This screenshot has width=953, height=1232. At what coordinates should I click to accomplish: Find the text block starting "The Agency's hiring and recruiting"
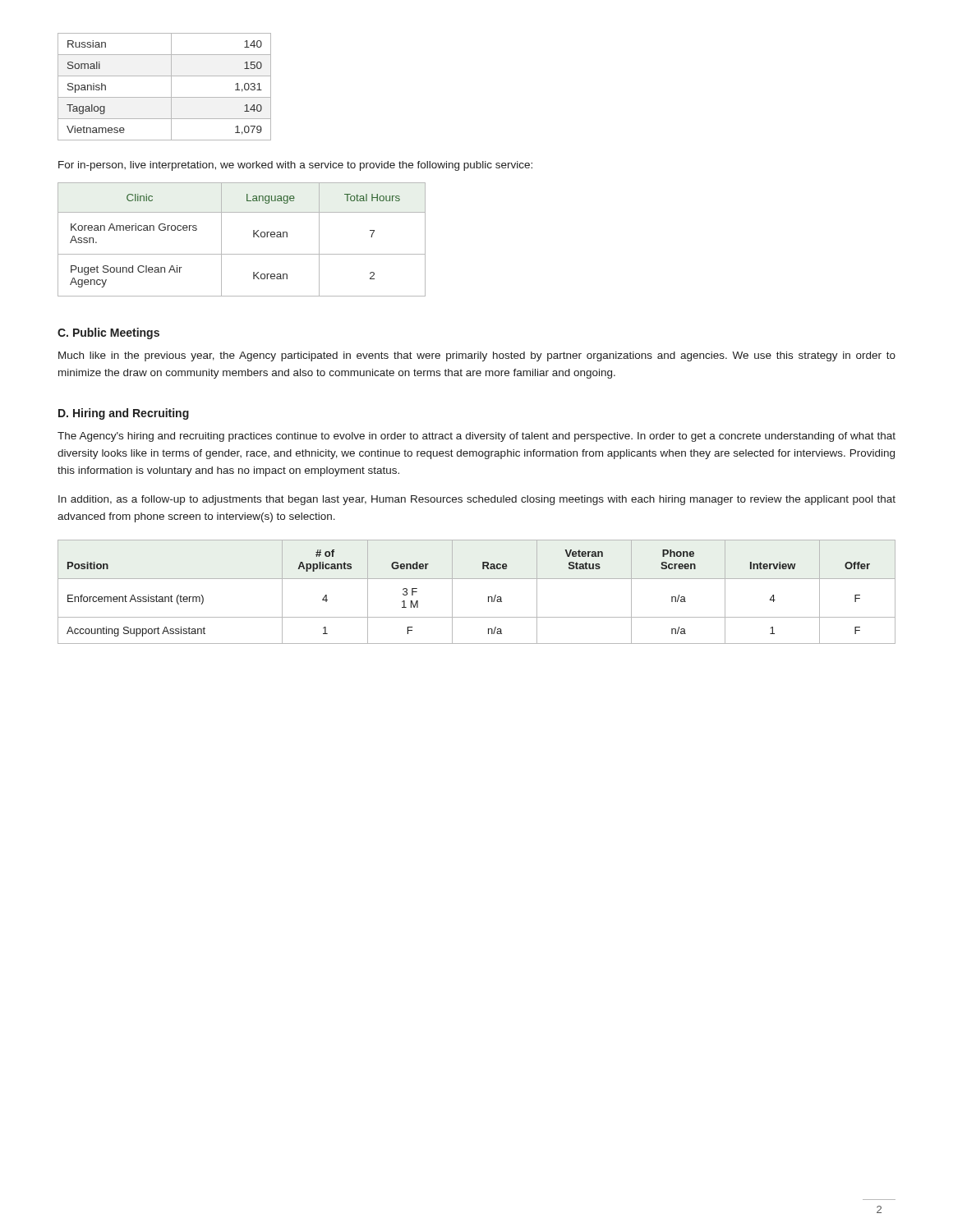pyautogui.click(x=476, y=453)
